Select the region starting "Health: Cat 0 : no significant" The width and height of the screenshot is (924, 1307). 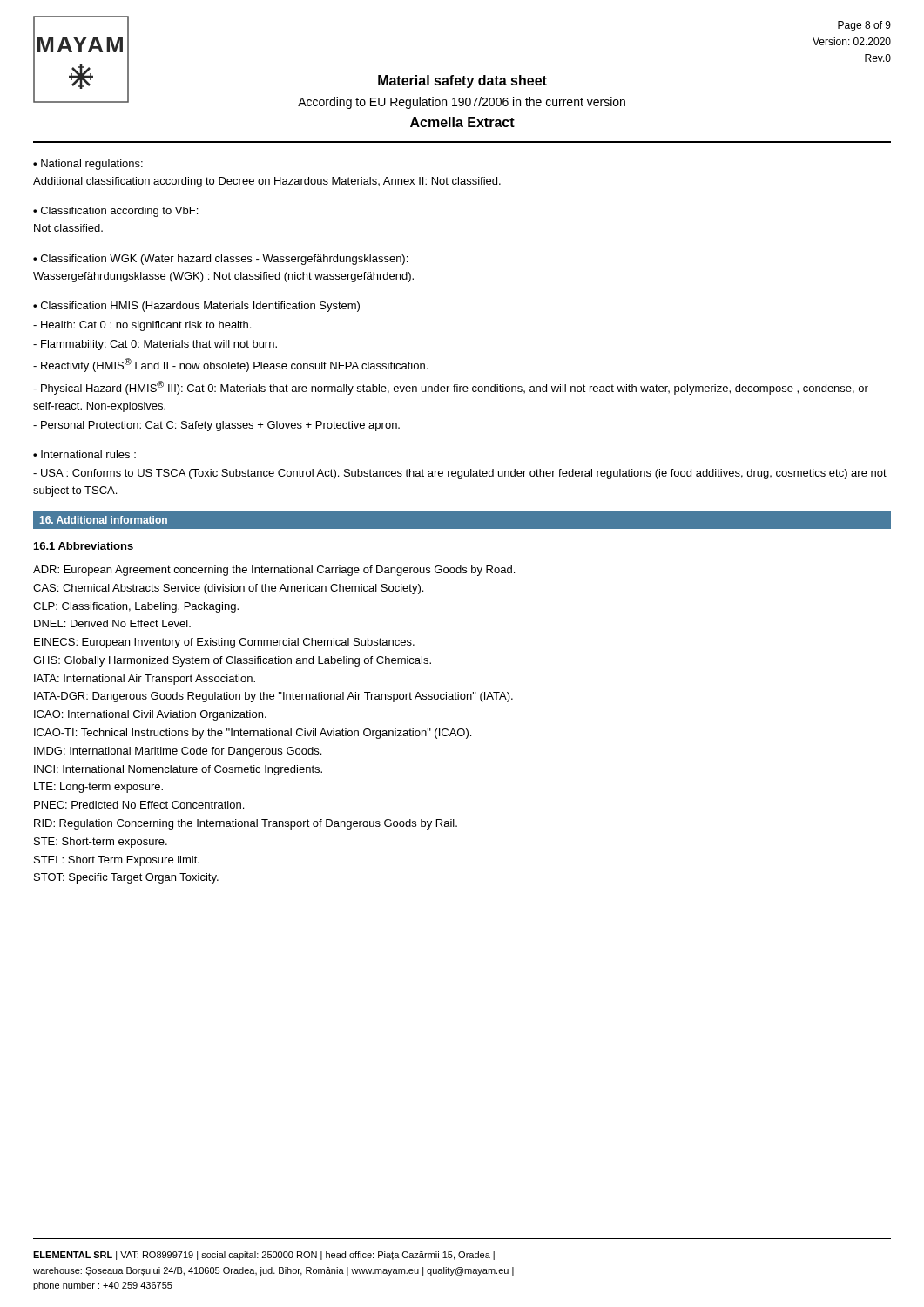click(x=143, y=325)
